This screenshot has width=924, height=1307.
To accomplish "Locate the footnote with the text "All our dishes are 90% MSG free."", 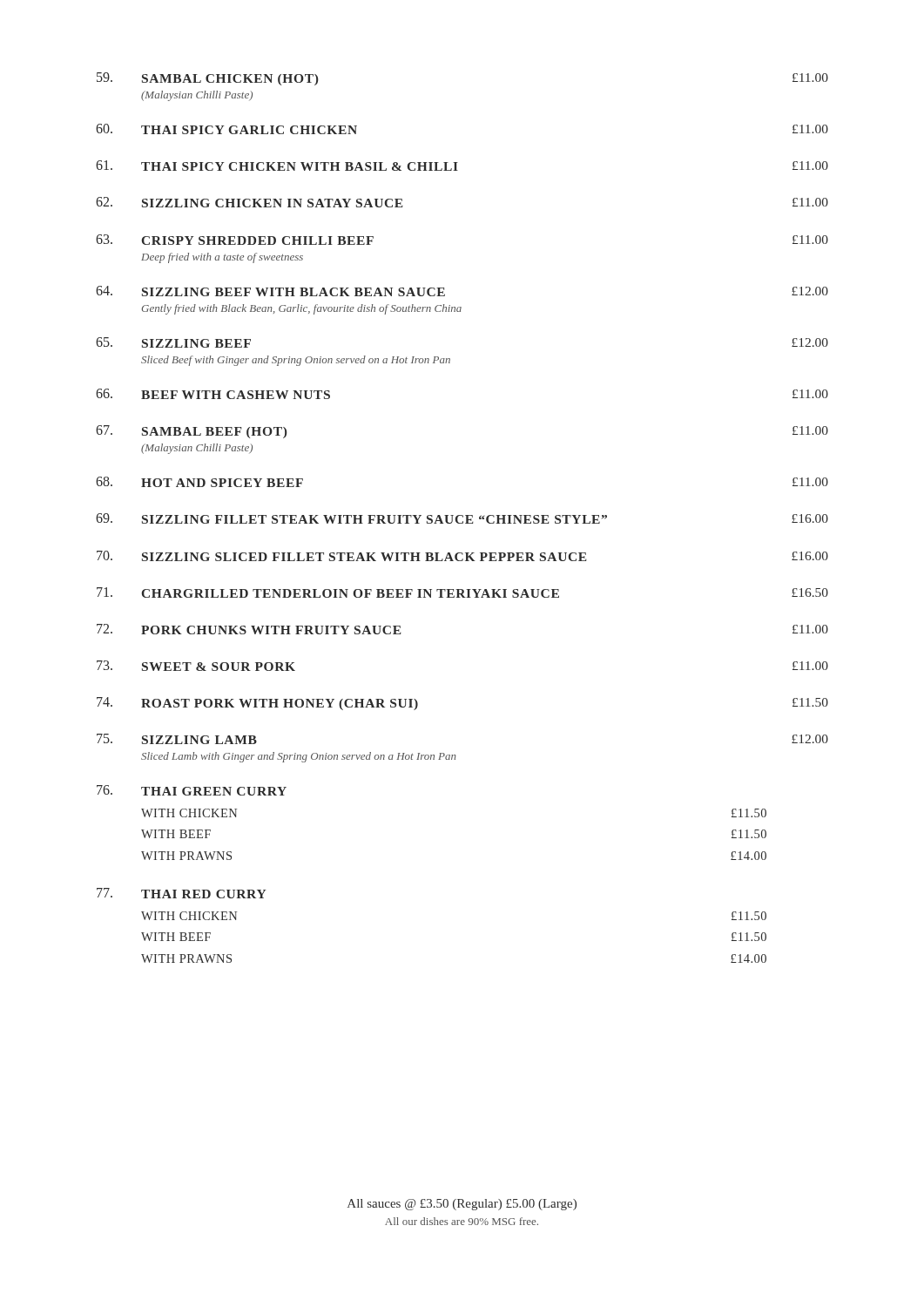I will click(x=462, y=1221).
